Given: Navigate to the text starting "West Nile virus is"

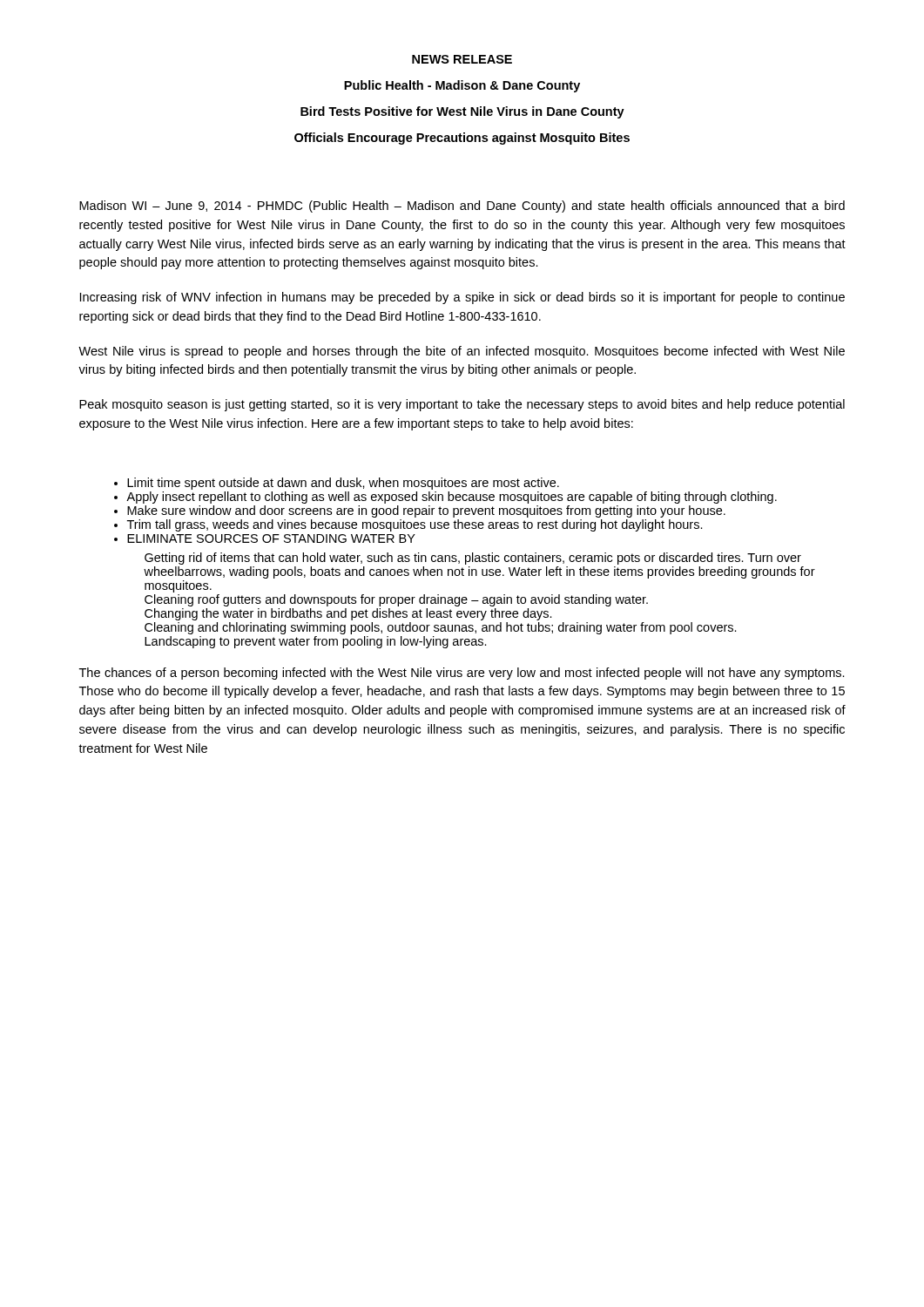Looking at the screenshot, I should click(x=462, y=360).
